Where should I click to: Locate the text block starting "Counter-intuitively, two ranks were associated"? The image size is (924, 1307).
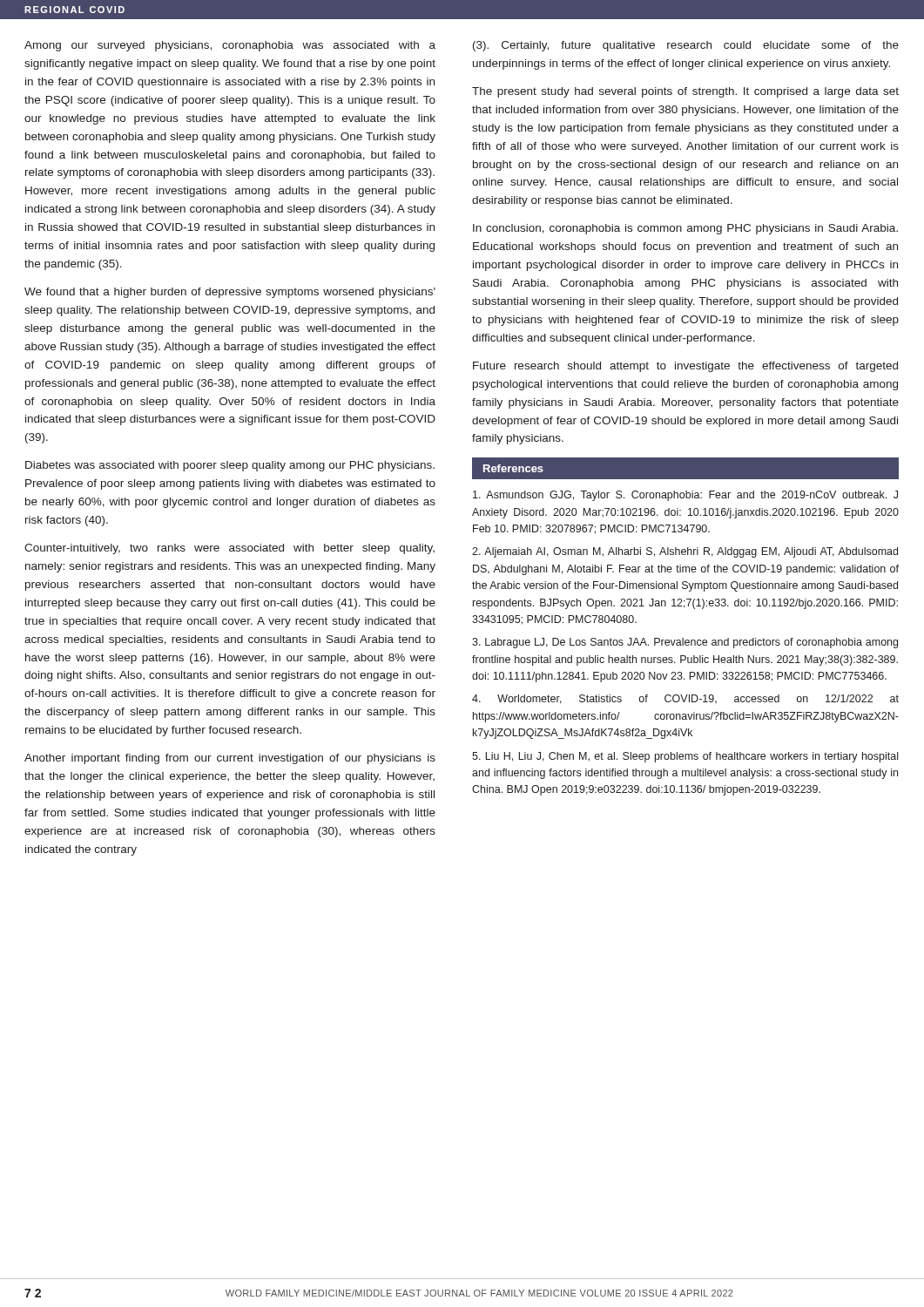coord(230,640)
